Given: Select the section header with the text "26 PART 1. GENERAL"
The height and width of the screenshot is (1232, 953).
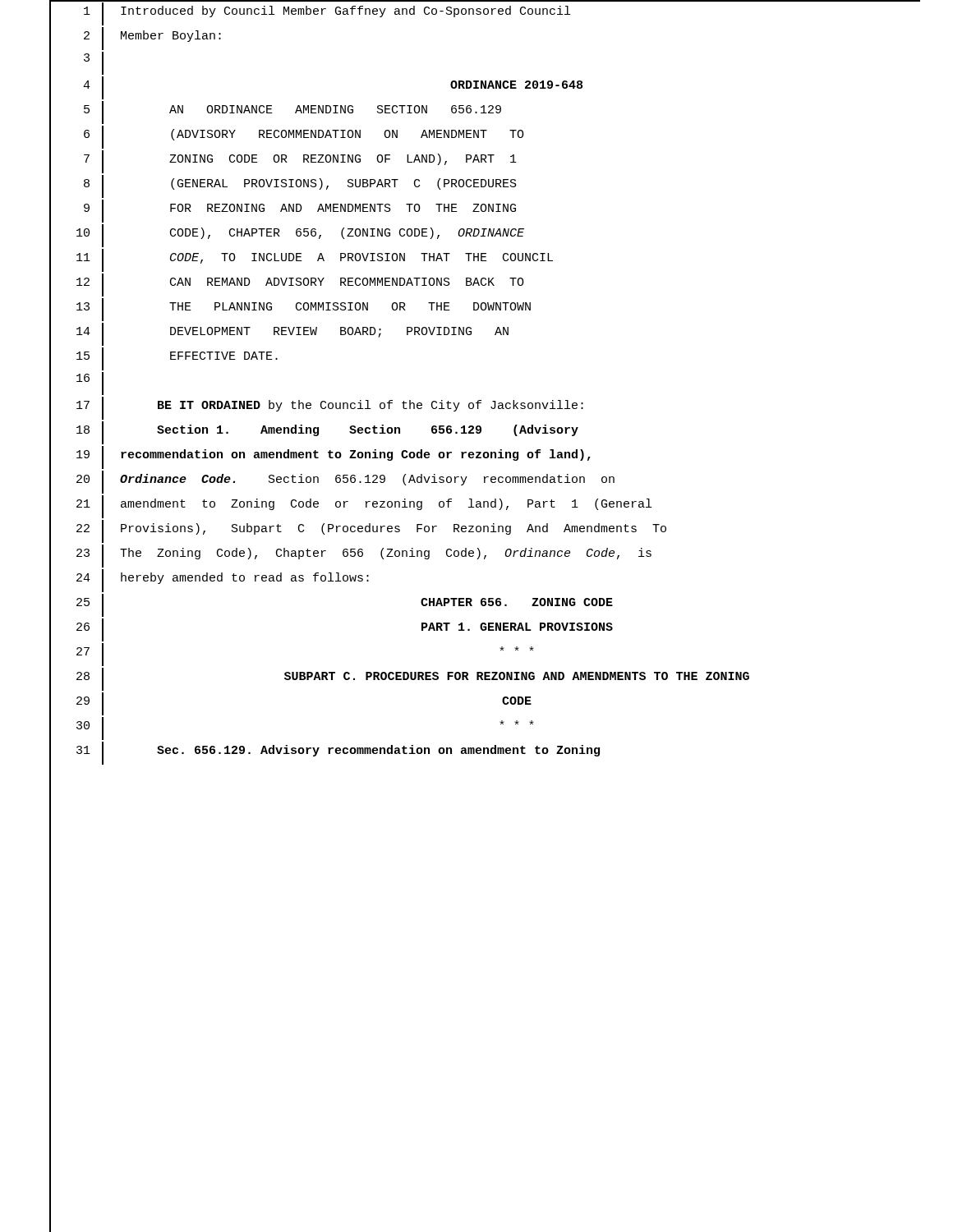Looking at the screenshot, I should pyautogui.click(x=482, y=630).
